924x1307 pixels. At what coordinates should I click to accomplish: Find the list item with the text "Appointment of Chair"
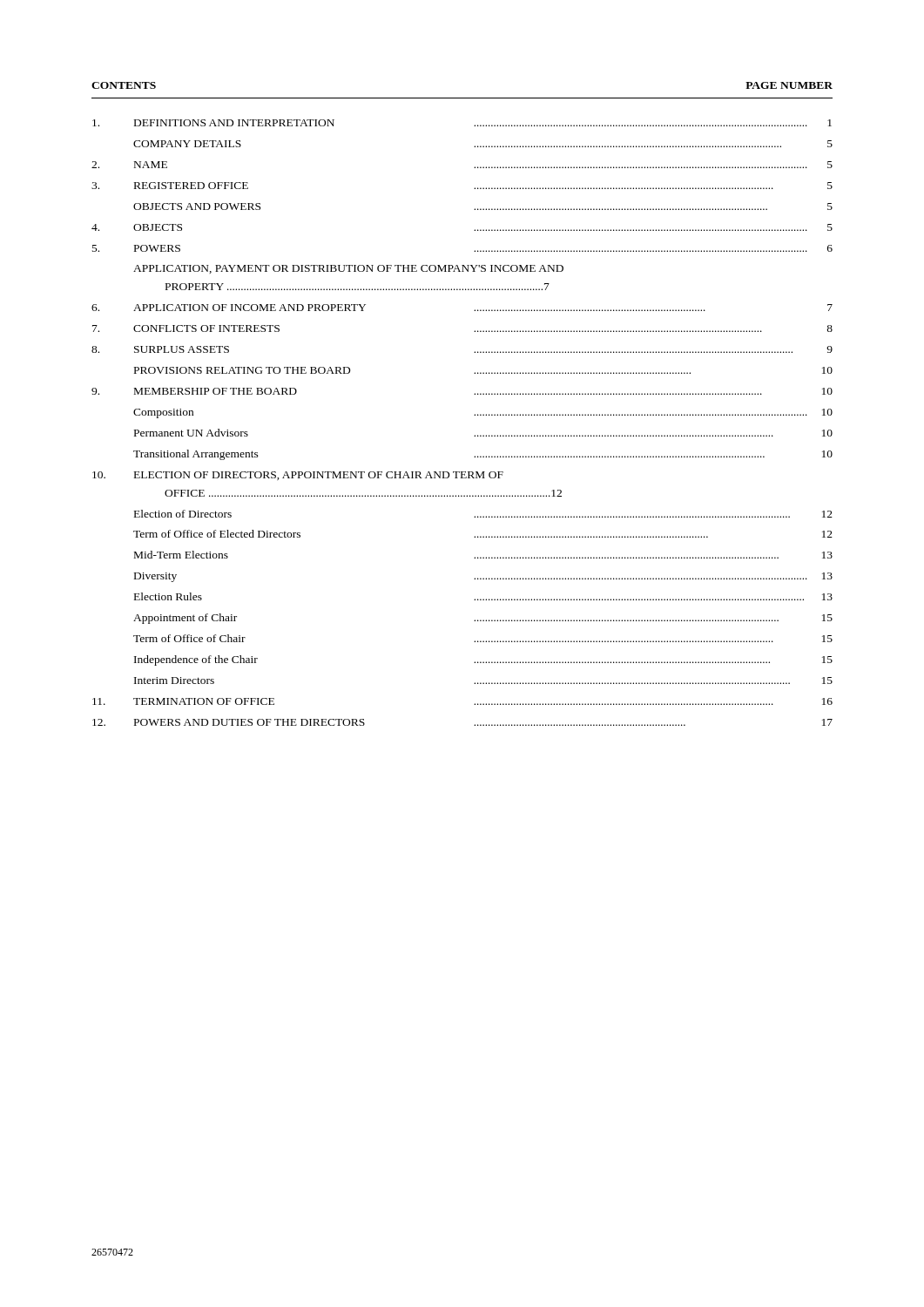coord(483,618)
